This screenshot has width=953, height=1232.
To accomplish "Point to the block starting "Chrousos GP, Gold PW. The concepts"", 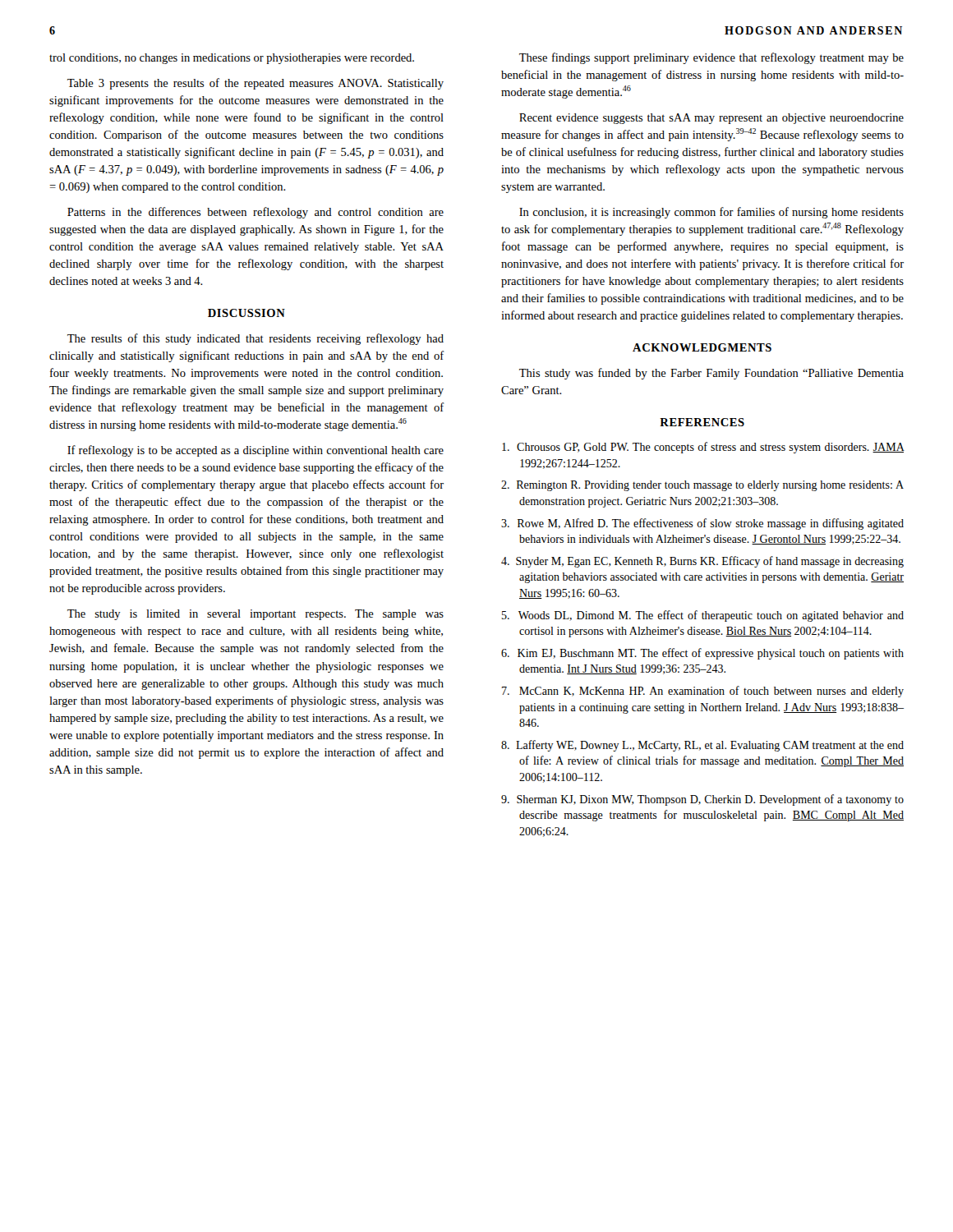I will (702, 456).
